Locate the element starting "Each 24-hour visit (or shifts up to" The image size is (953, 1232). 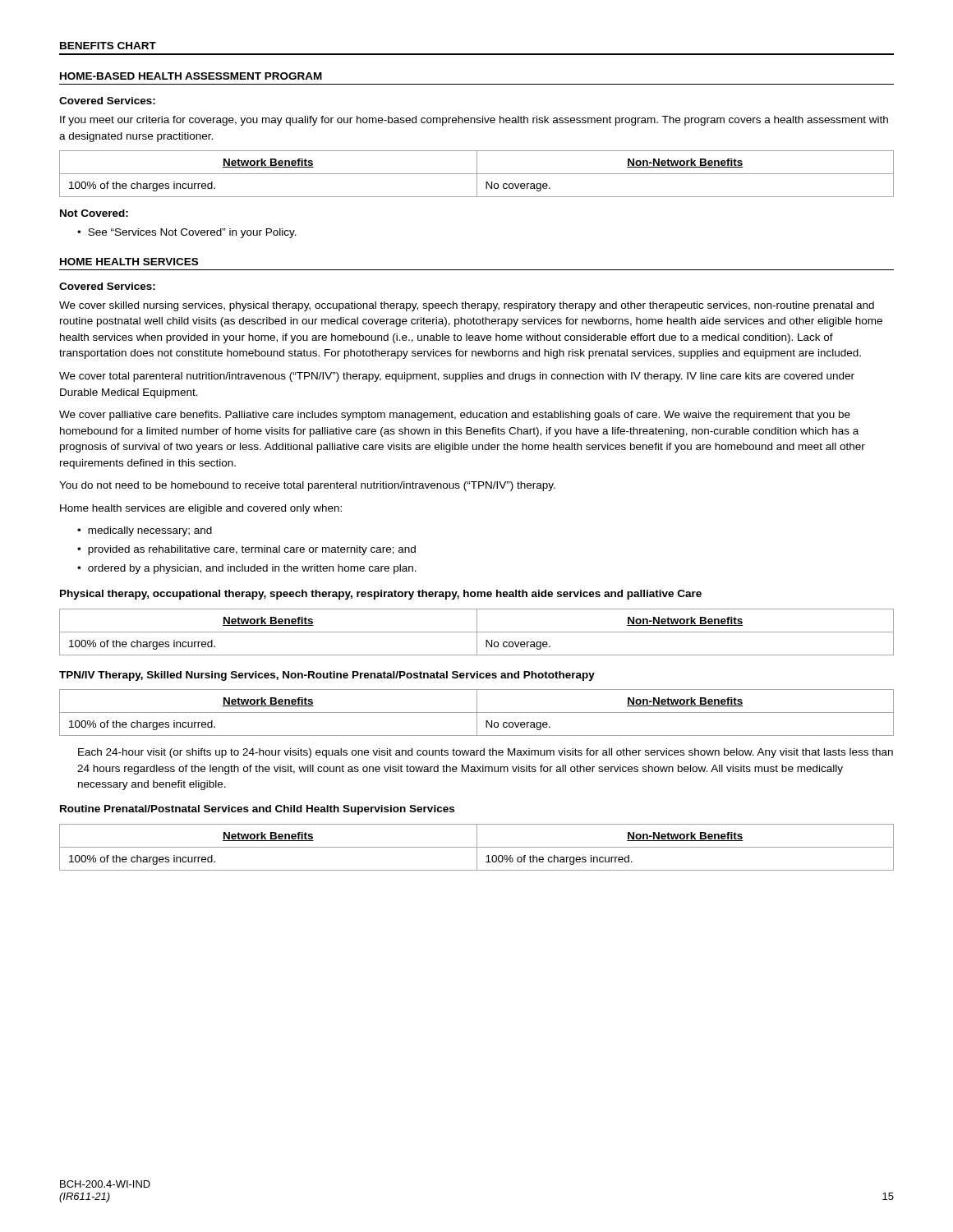pos(485,768)
